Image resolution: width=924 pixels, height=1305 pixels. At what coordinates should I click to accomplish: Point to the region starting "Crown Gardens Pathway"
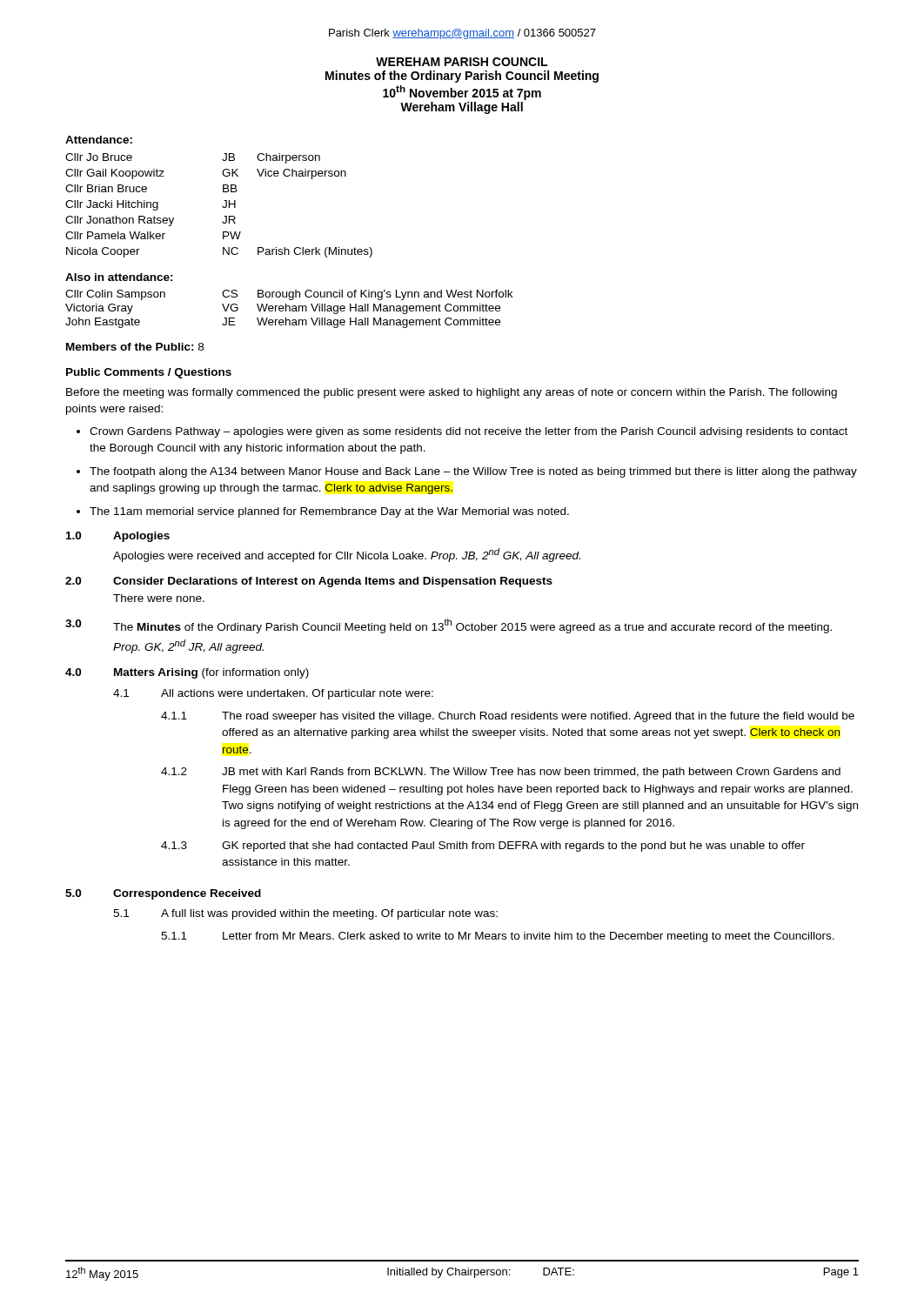click(x=469, y=439)
